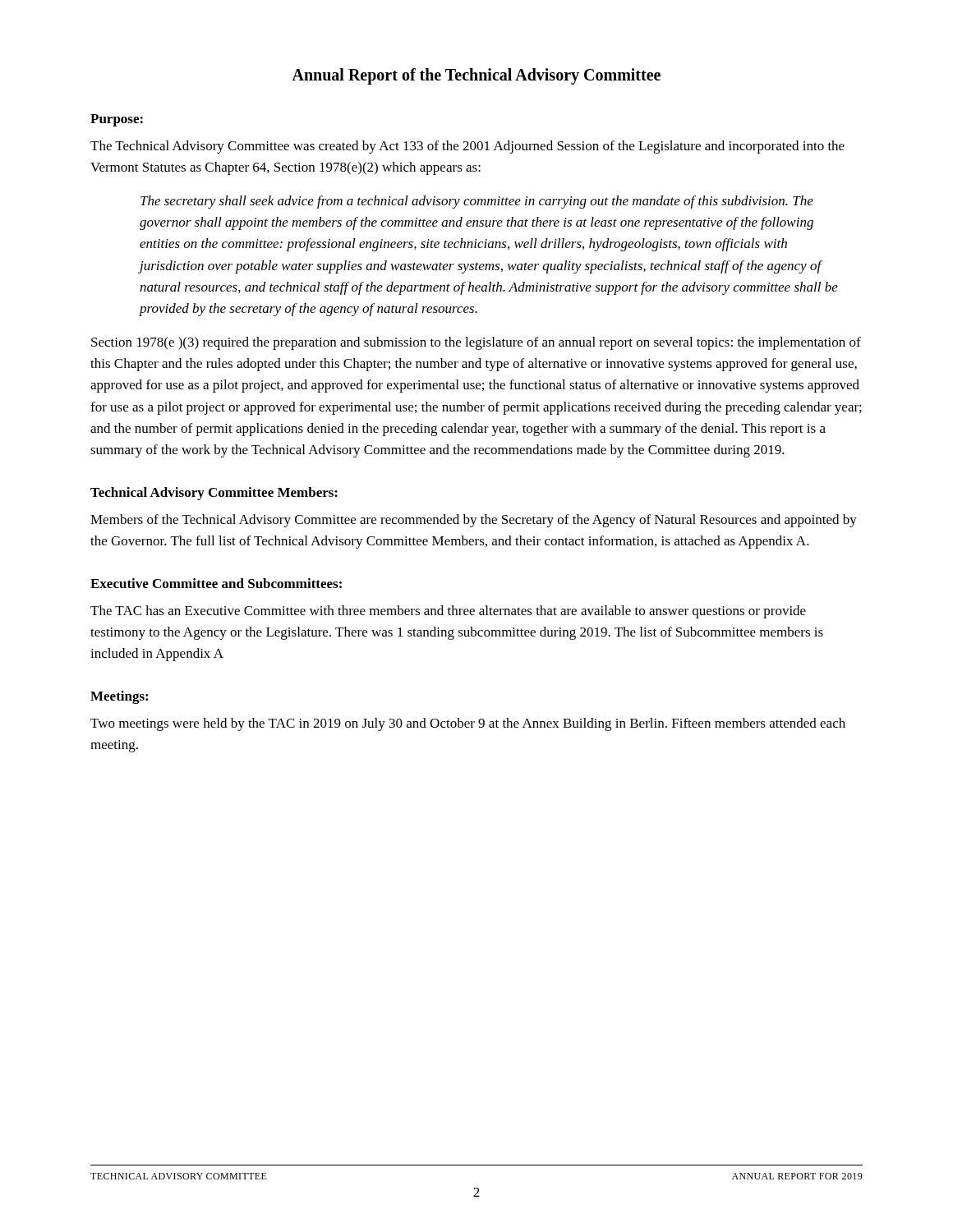Click where it says "Executive Committee and Subcommittees:"
Image resolution: width=953 pixels, height=1232 pixels.
coord(217,583)
